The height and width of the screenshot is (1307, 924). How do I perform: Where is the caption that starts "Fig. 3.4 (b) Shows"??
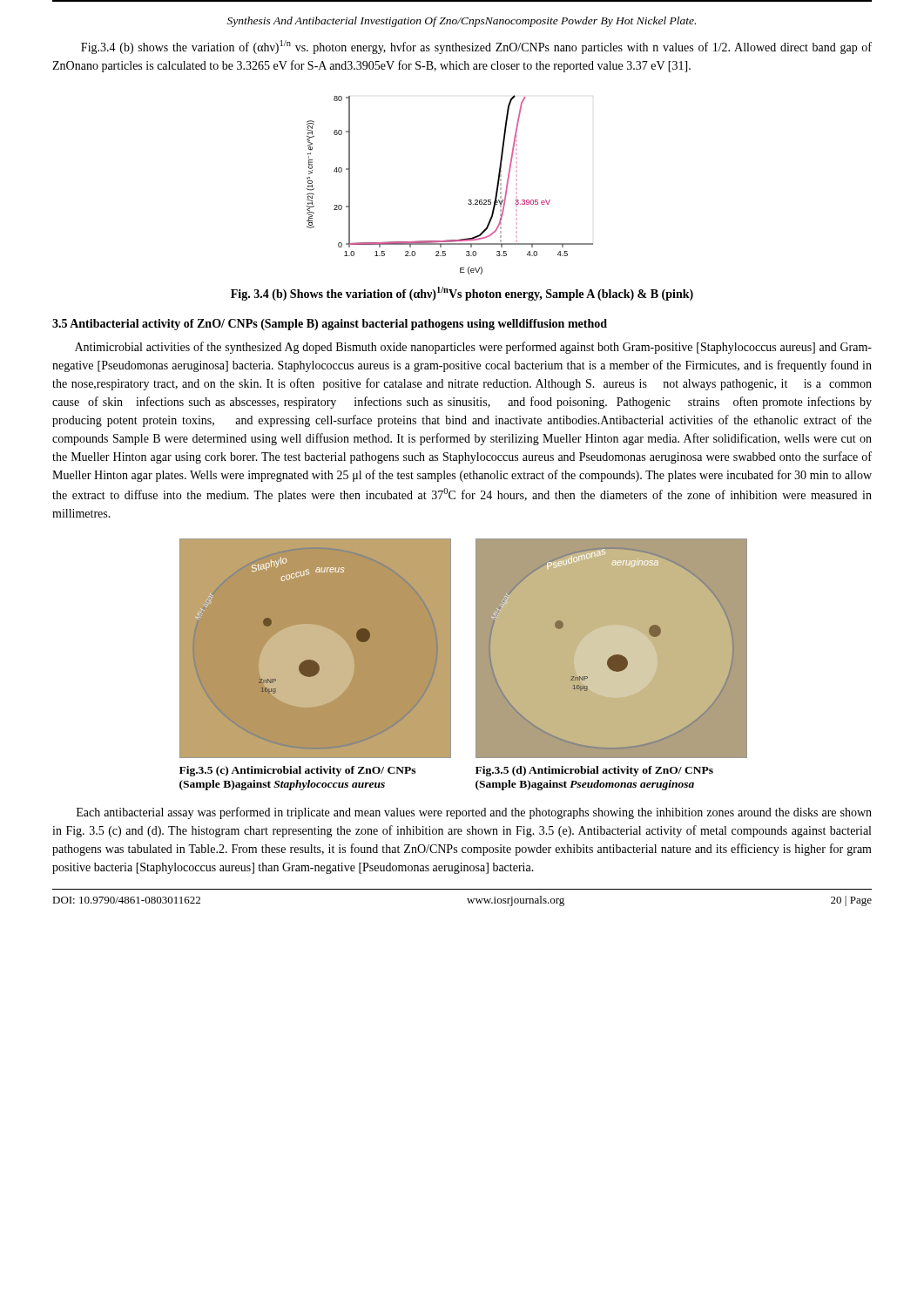pos(462,293)
